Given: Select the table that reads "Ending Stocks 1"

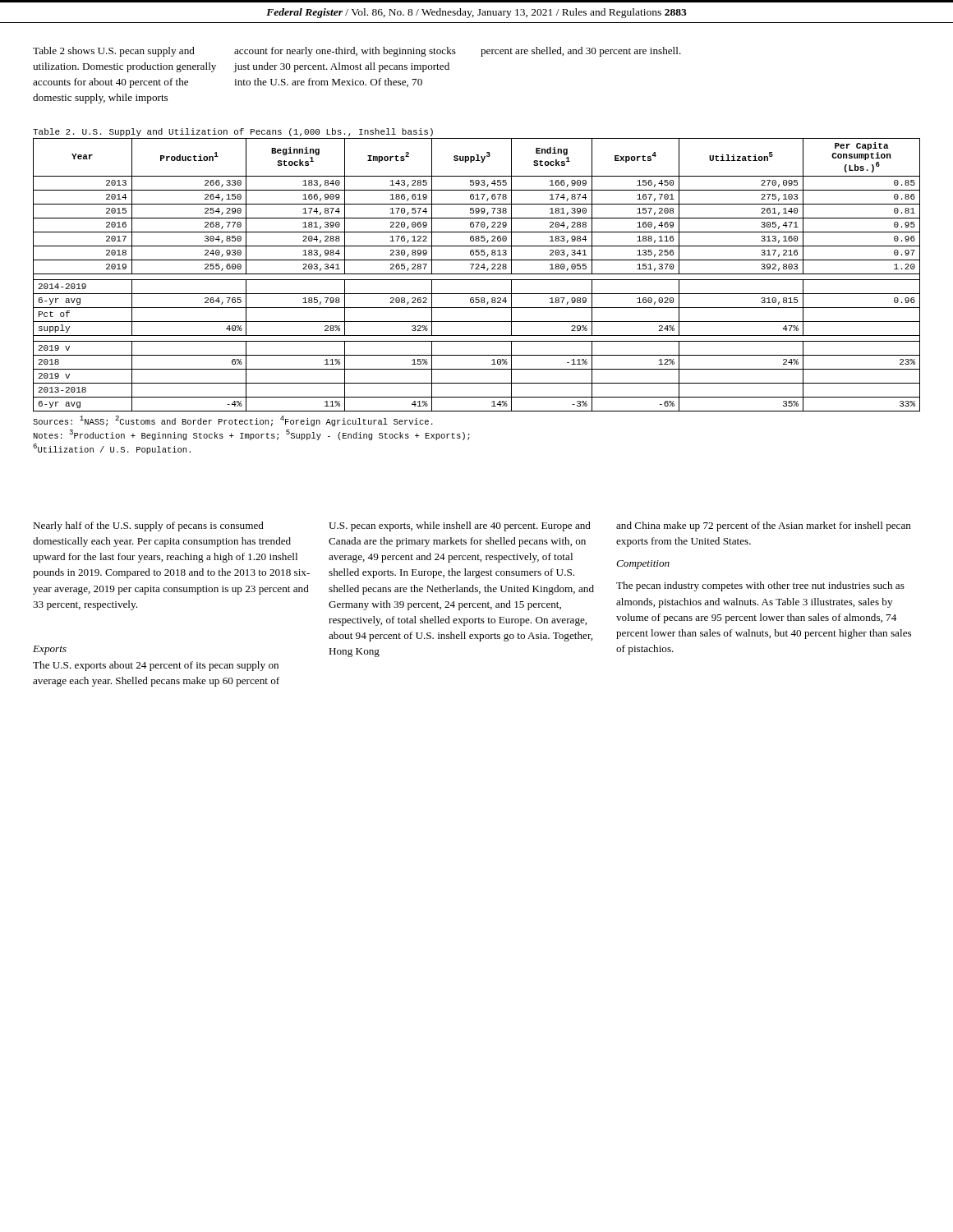Looking at the screenshot, I should (476, 292).
